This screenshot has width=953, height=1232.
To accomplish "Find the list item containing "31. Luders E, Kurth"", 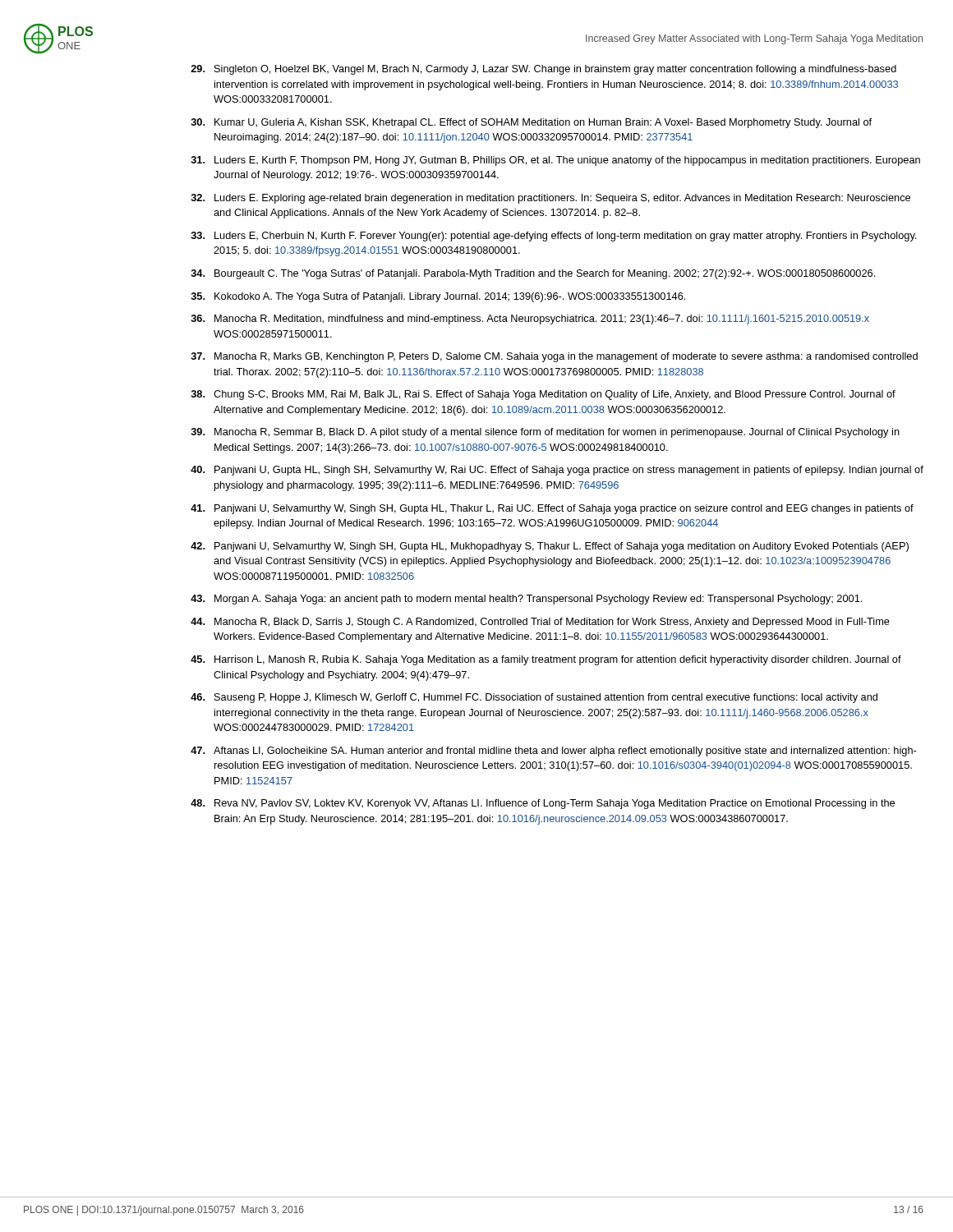I will click(552, 168).
